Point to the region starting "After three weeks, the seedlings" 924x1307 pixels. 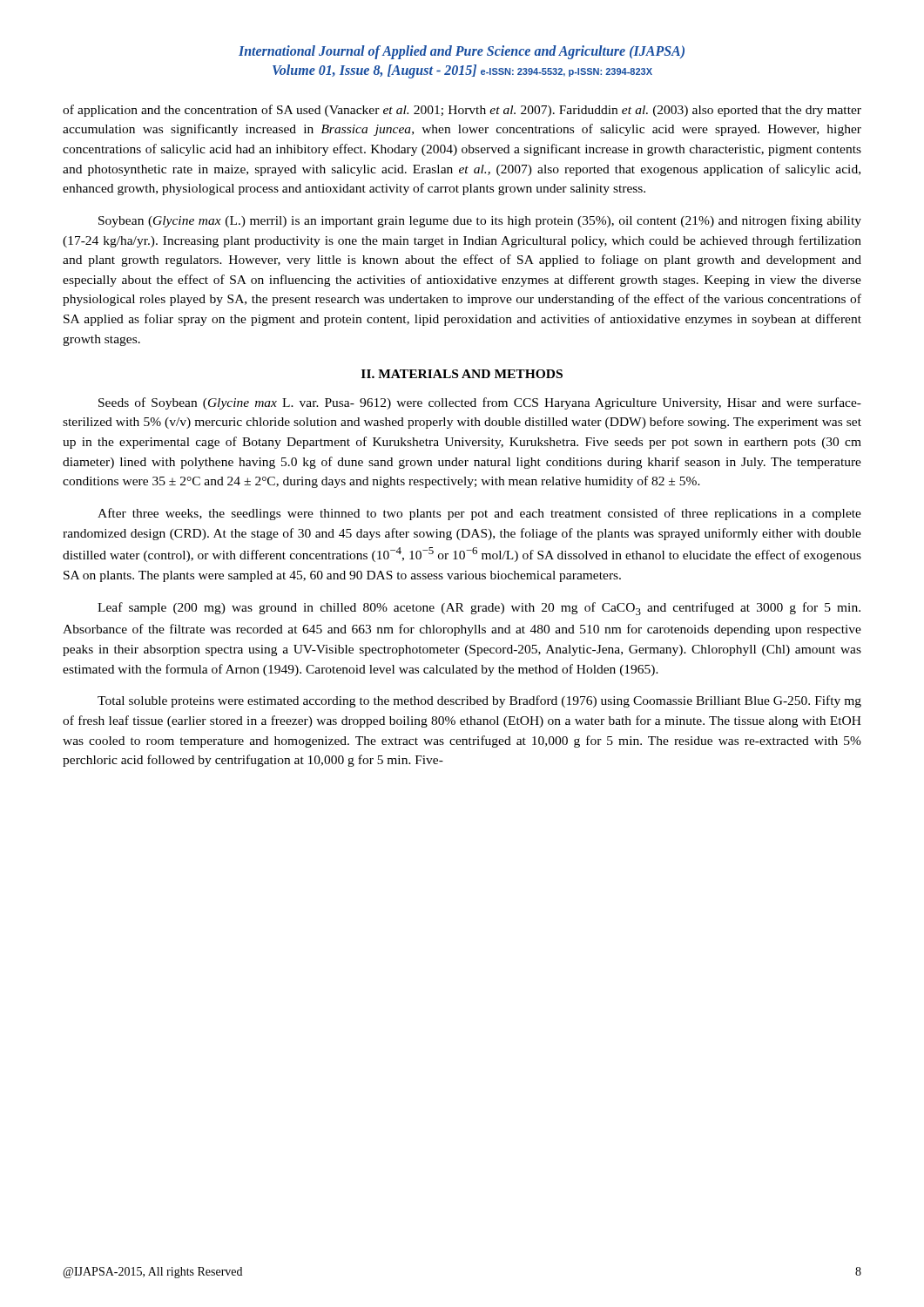pyautogui.click(x=462, y=544)
